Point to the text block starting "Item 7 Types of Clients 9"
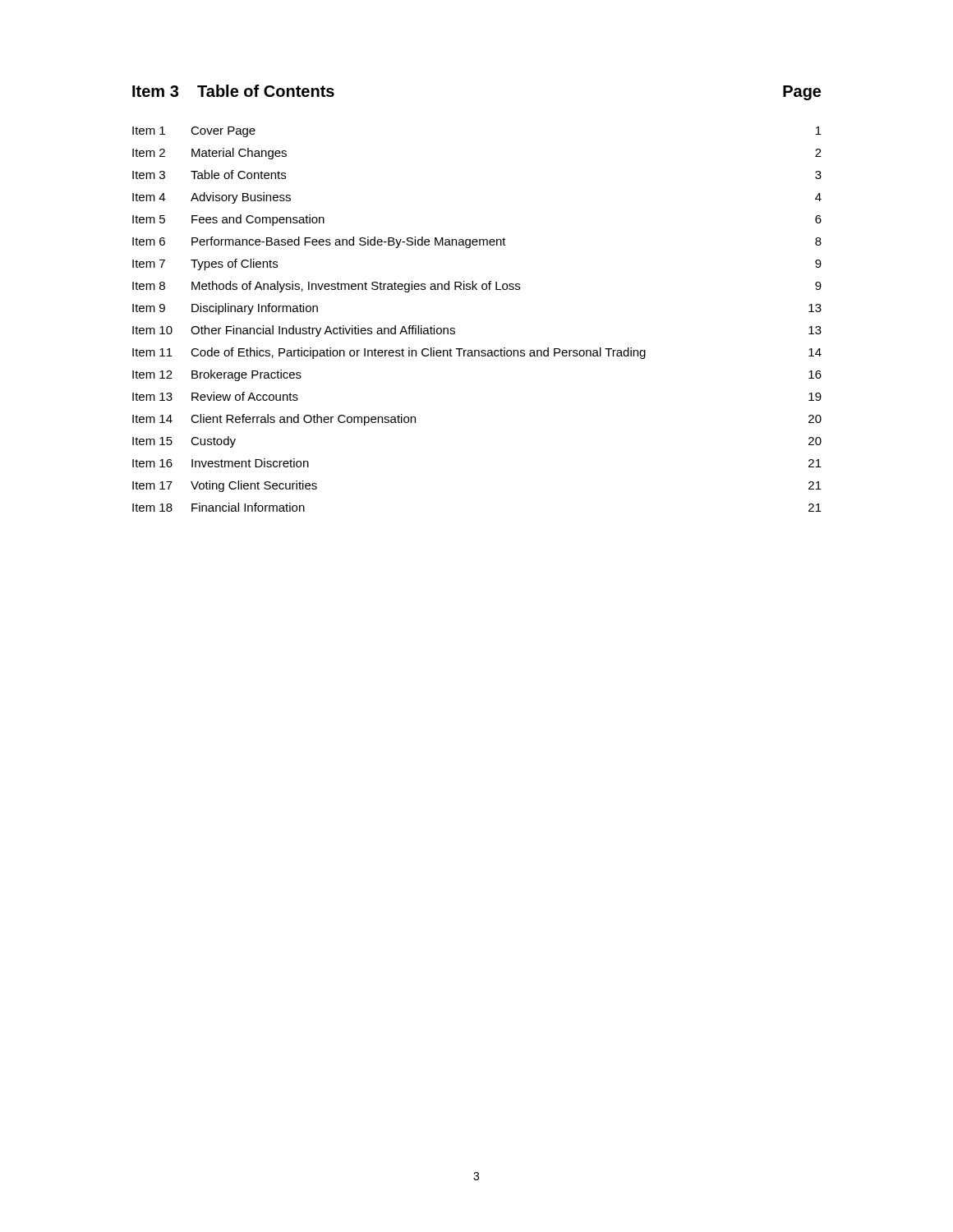 pos(150,264)
